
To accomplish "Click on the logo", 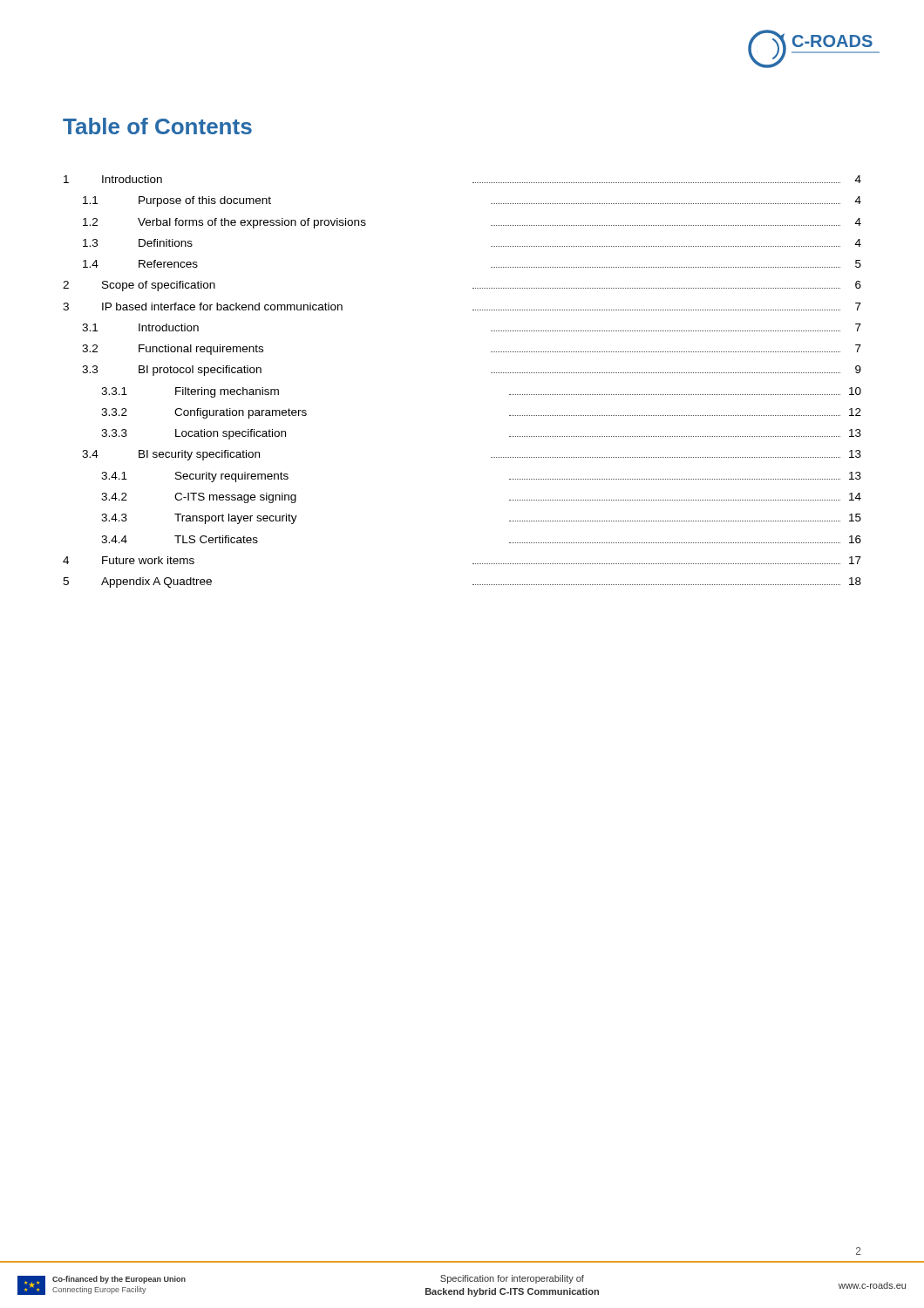I will pyautogui.click(x=812, y=48).
